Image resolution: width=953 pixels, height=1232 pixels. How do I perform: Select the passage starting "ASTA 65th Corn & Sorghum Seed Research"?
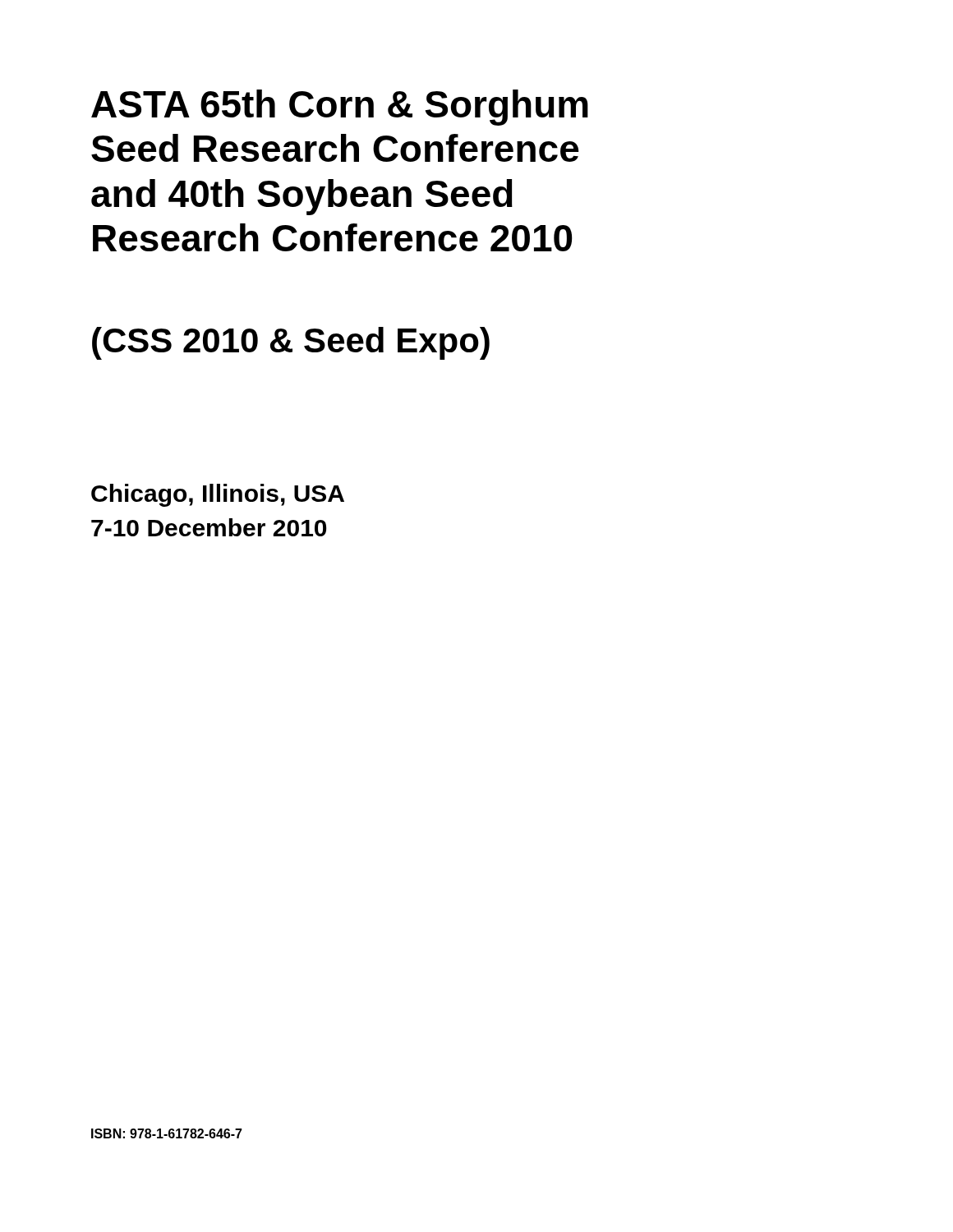click(x=357, y=171)
